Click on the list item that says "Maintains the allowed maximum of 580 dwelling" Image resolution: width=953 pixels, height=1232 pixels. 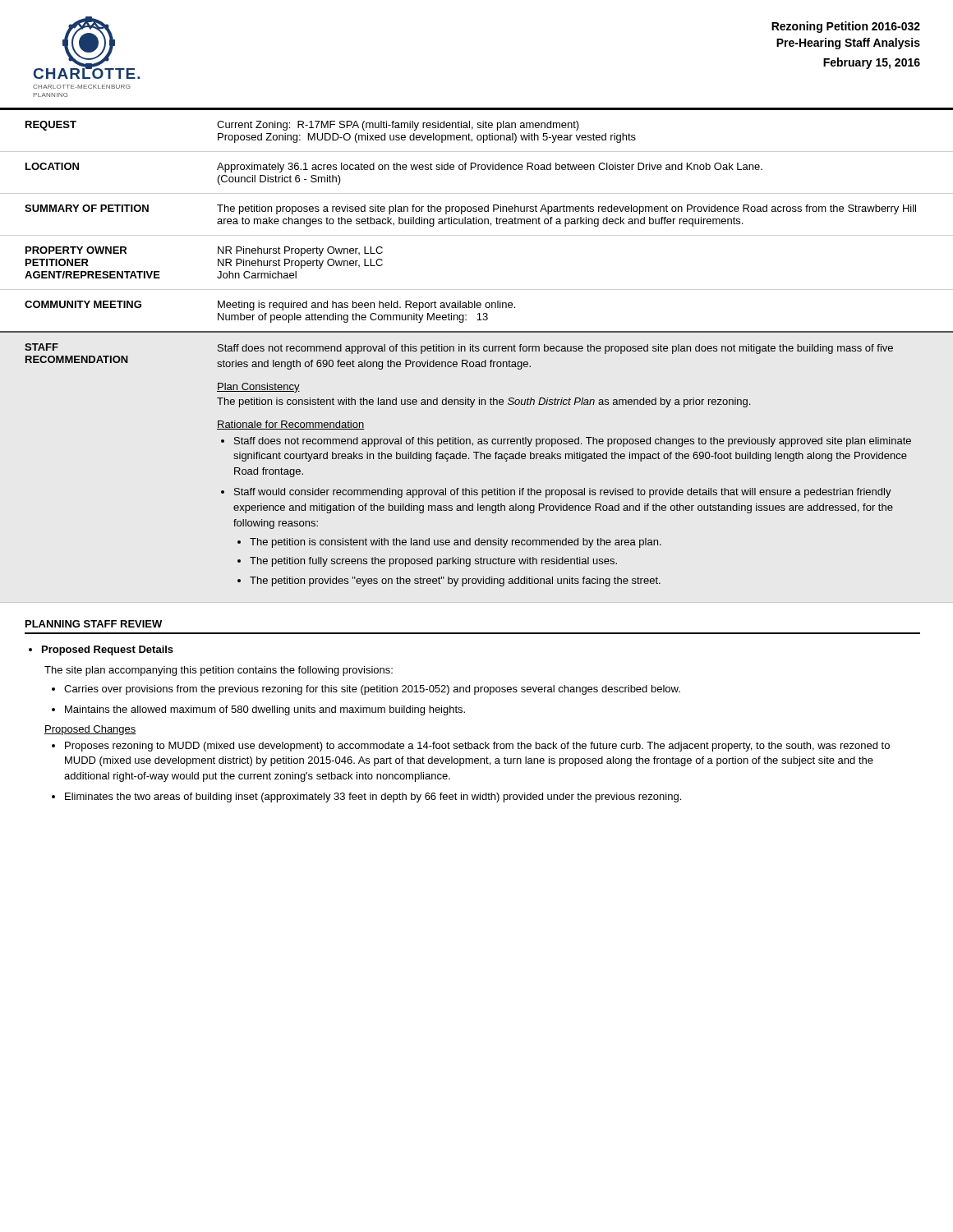(x=258, y=710)
